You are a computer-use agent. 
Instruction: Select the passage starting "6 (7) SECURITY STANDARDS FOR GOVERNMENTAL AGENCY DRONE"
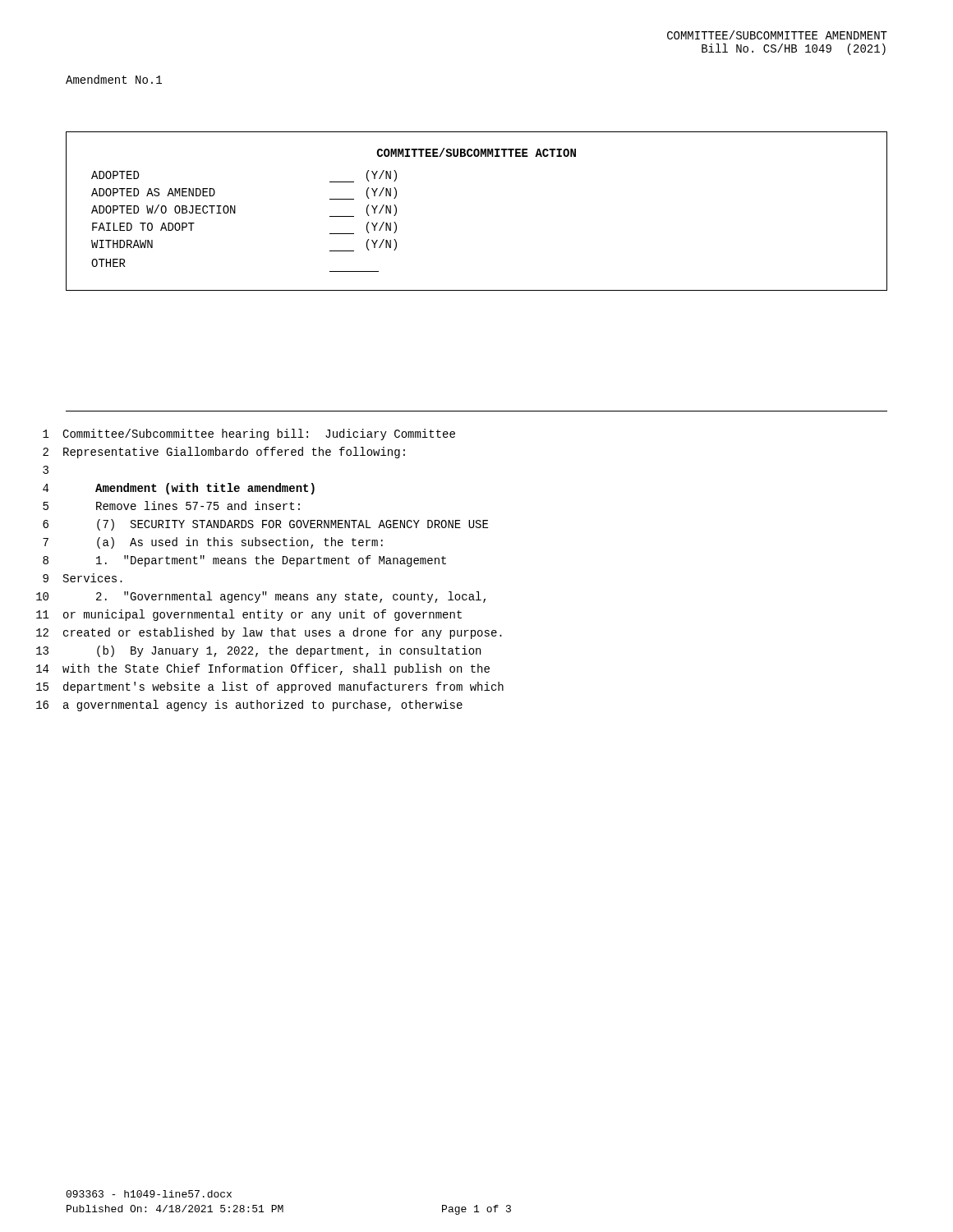click(476, 525)
